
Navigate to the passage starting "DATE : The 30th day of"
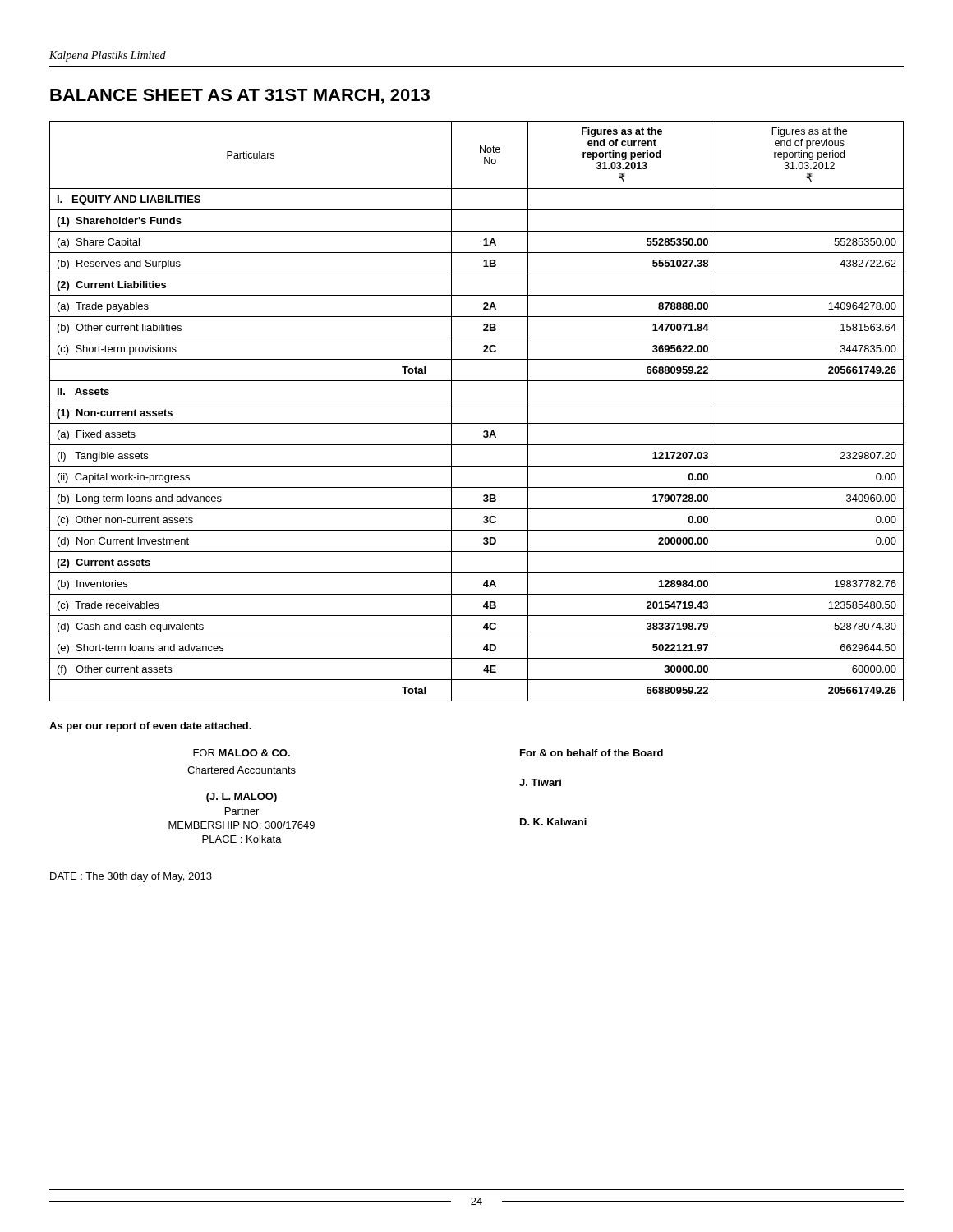(x=131, y=876)
